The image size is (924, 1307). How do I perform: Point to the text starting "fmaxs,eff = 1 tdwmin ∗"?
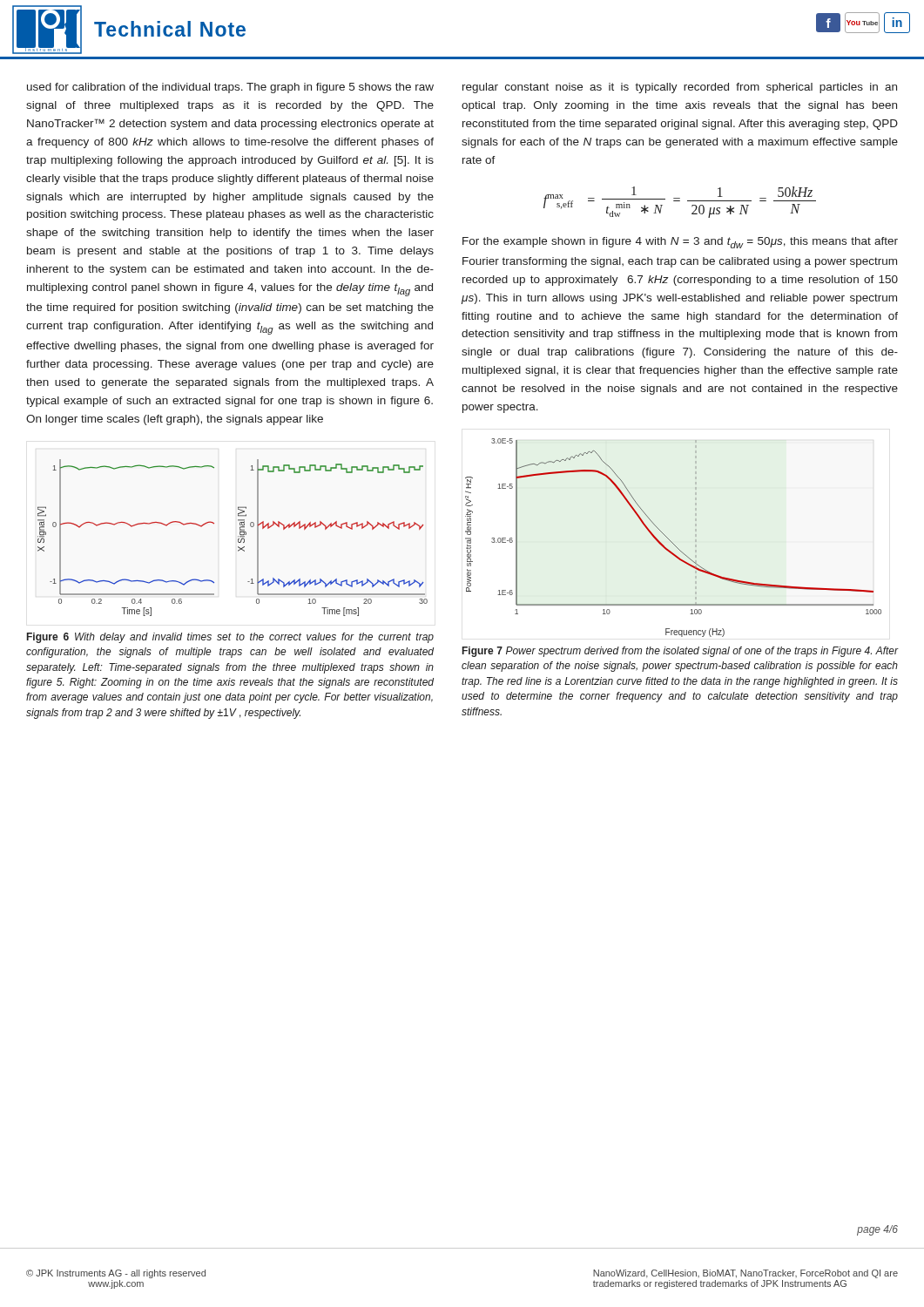(x=680, y=201)
